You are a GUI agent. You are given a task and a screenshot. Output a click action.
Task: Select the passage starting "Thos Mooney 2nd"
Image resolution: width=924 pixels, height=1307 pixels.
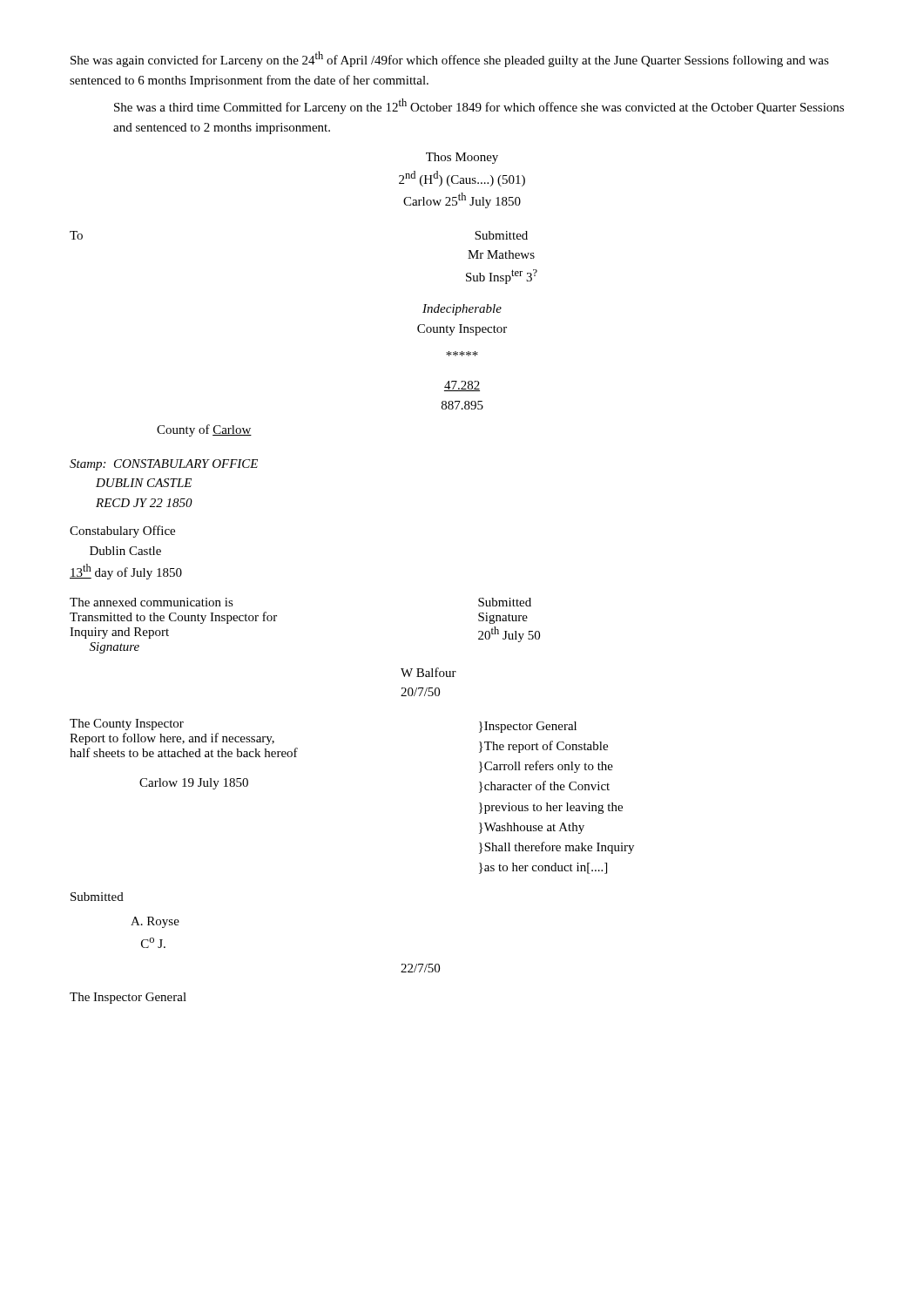coord(462,179)
